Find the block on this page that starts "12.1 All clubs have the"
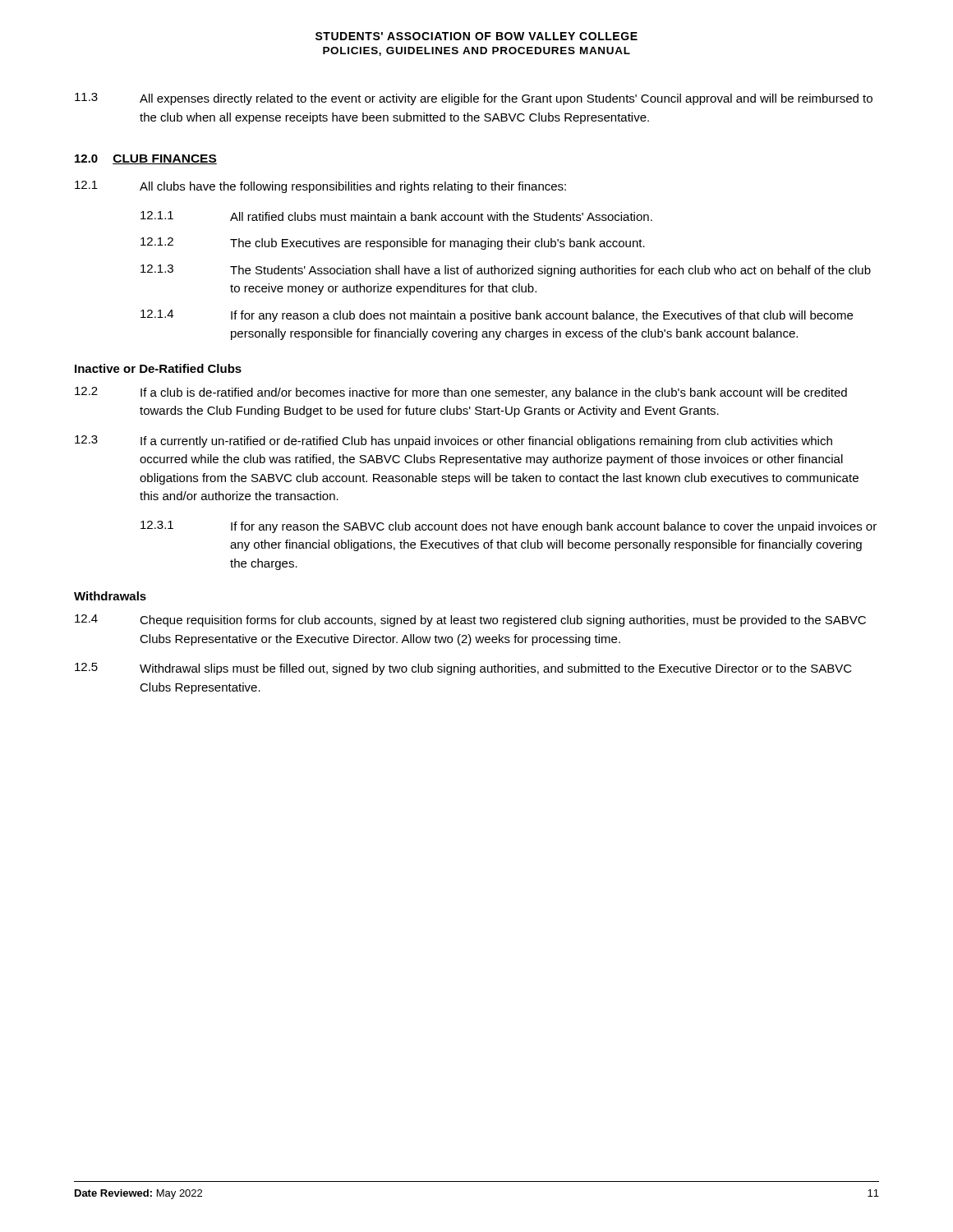953x1232 pixels. (x=476, y=187)
